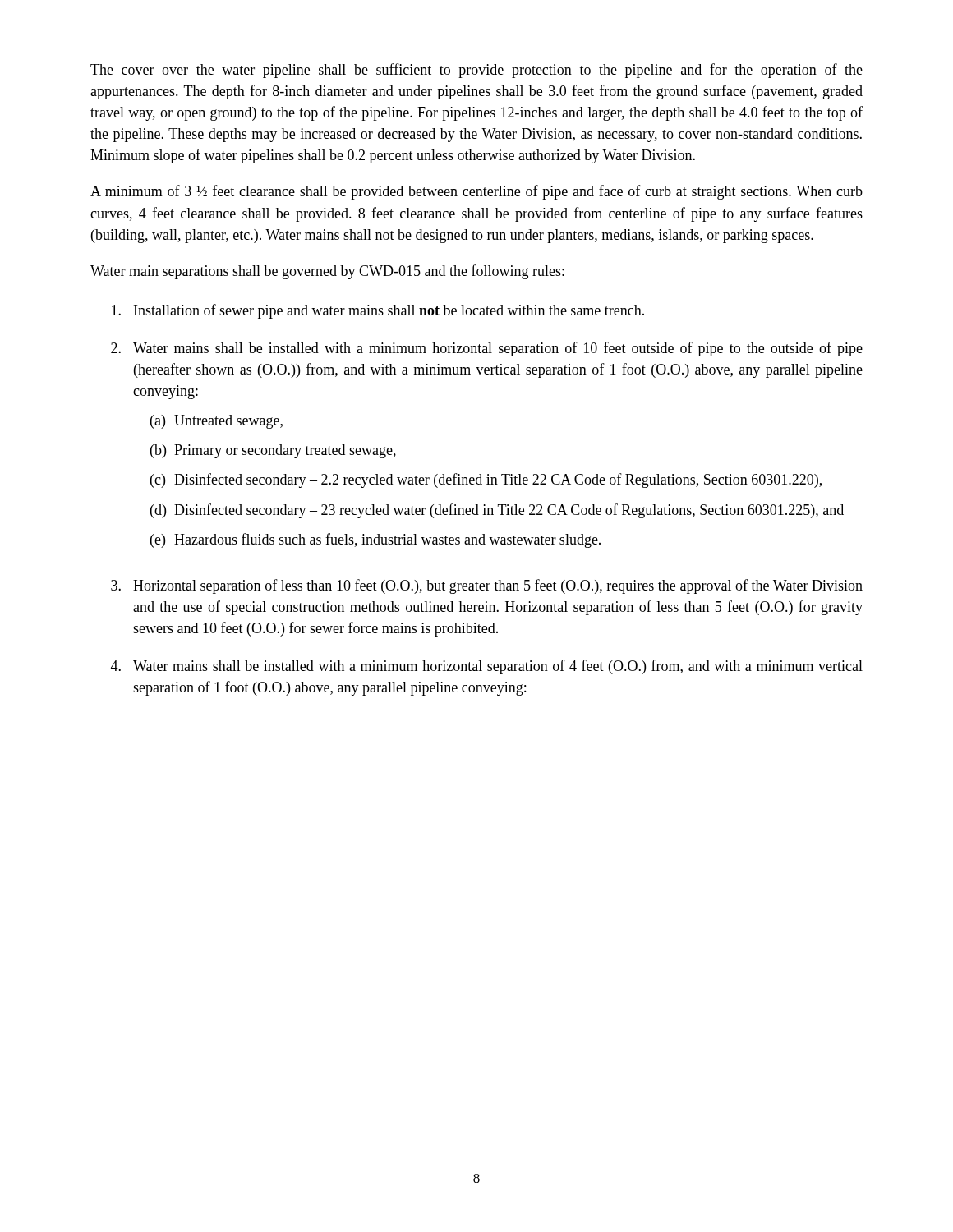The height and width of the screenshot is (1232, 953).
Task: Where is the passage that starts "Installation of sewer pipe and water mains"?
Action: pyautogui.click(x=476, y=310)
